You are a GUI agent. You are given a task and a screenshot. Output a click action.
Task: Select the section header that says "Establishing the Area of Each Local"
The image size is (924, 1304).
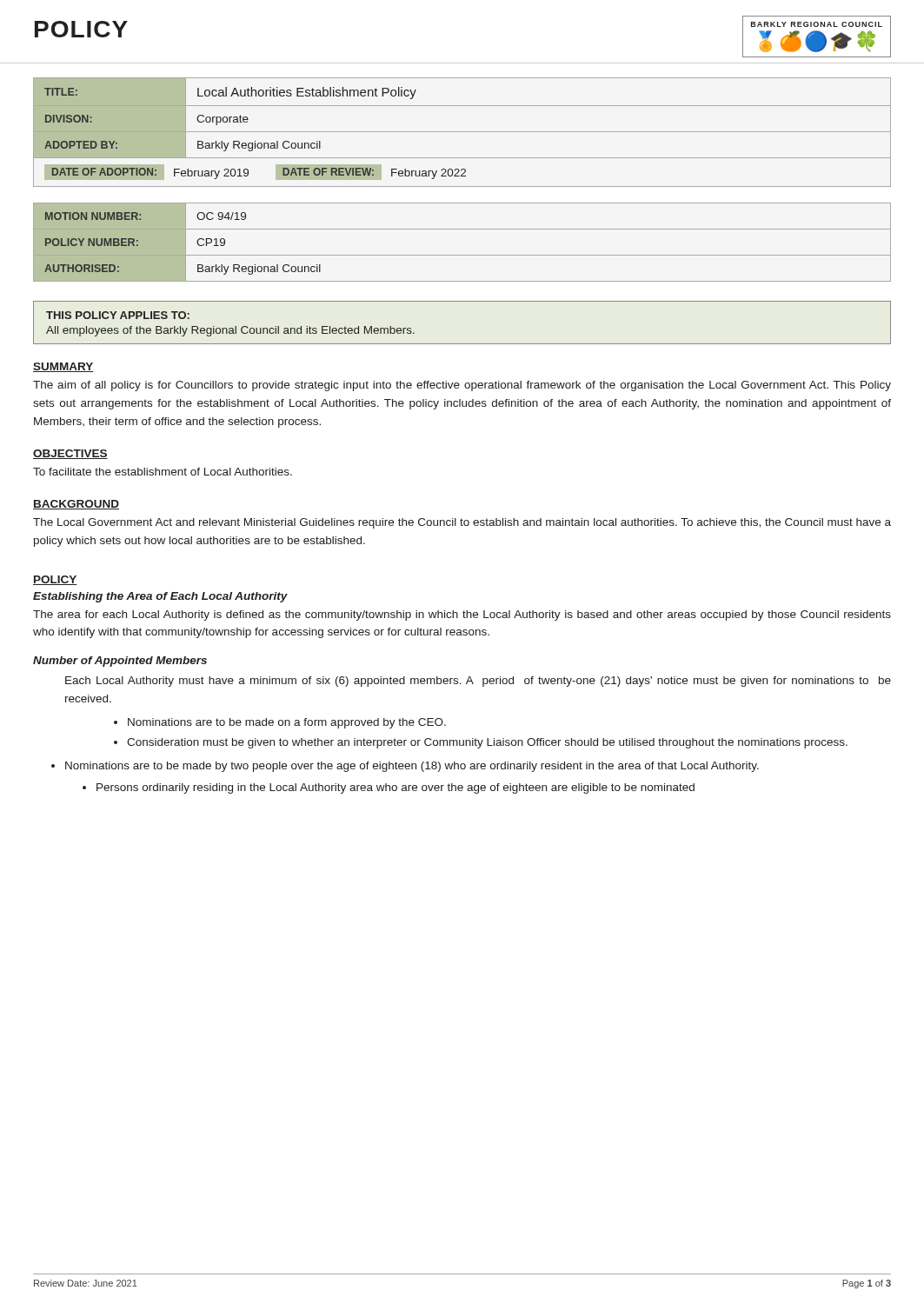[160, 596]
